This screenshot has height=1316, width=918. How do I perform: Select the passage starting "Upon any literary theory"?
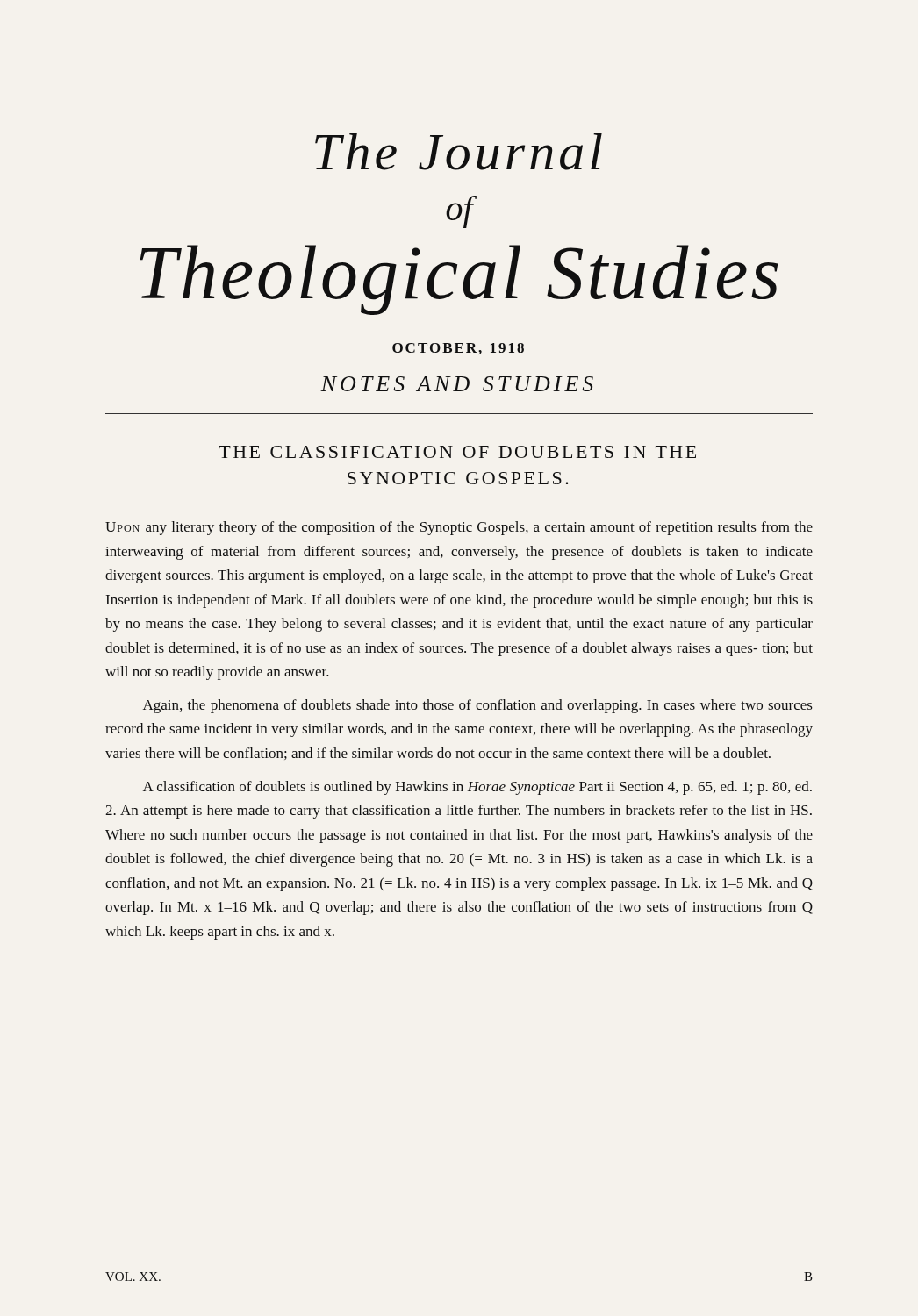[459, 729]
